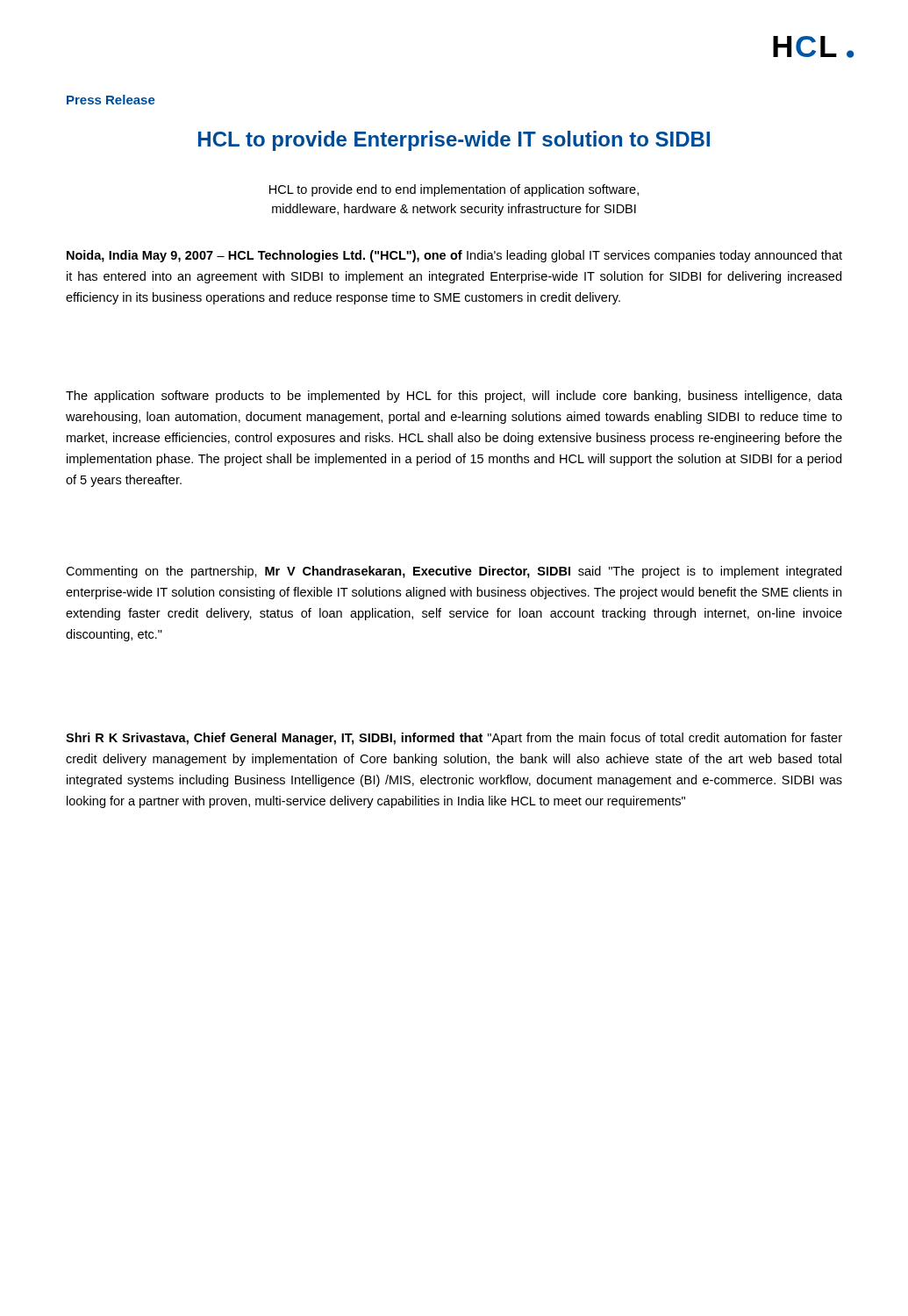908x1316 pixels.
Task: Locate the passage starting "Commenting on the partnership, Mr V Chandrasekaran,"
Action: (x=454, y=603)
